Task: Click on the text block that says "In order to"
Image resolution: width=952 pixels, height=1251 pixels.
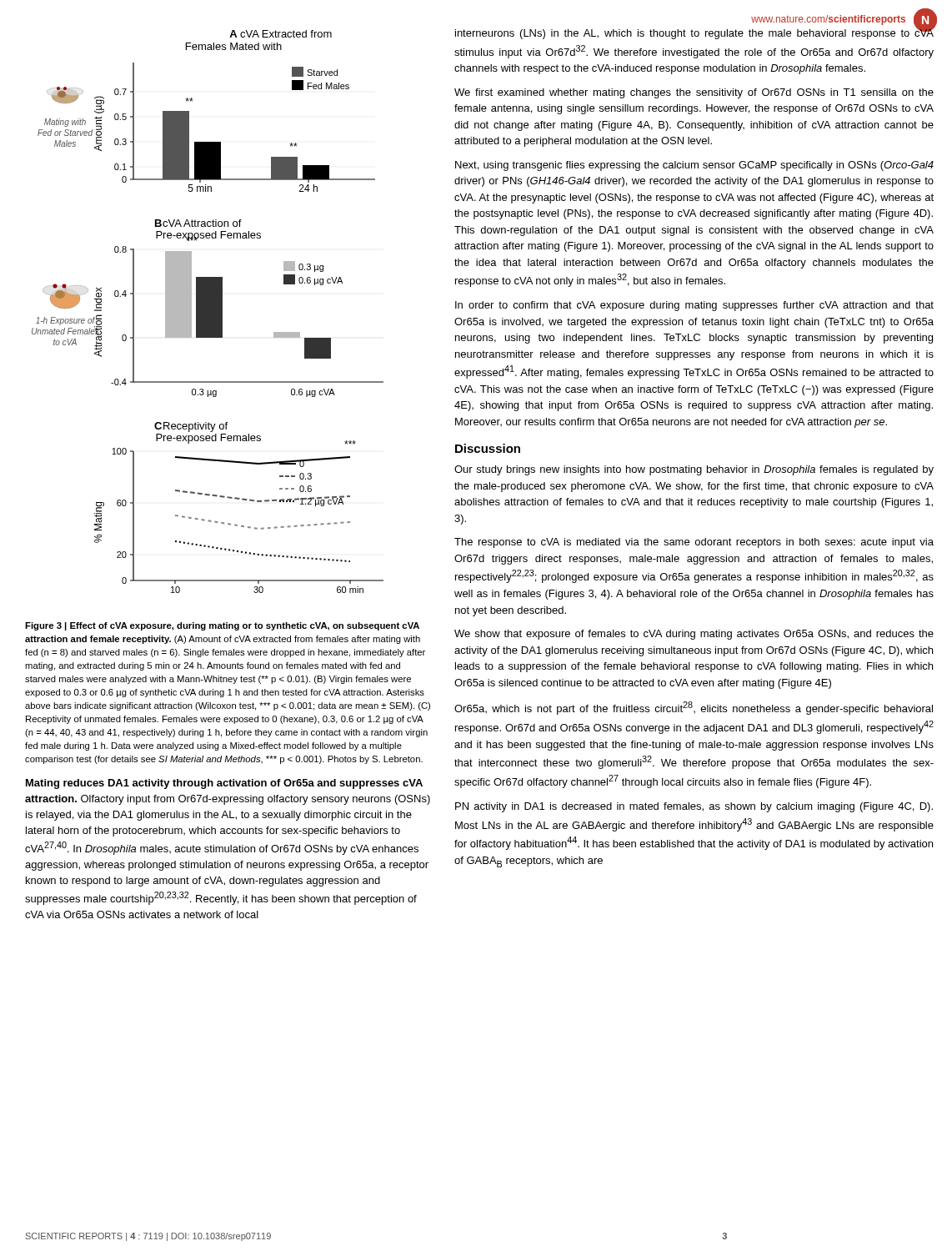Action: 694,363
